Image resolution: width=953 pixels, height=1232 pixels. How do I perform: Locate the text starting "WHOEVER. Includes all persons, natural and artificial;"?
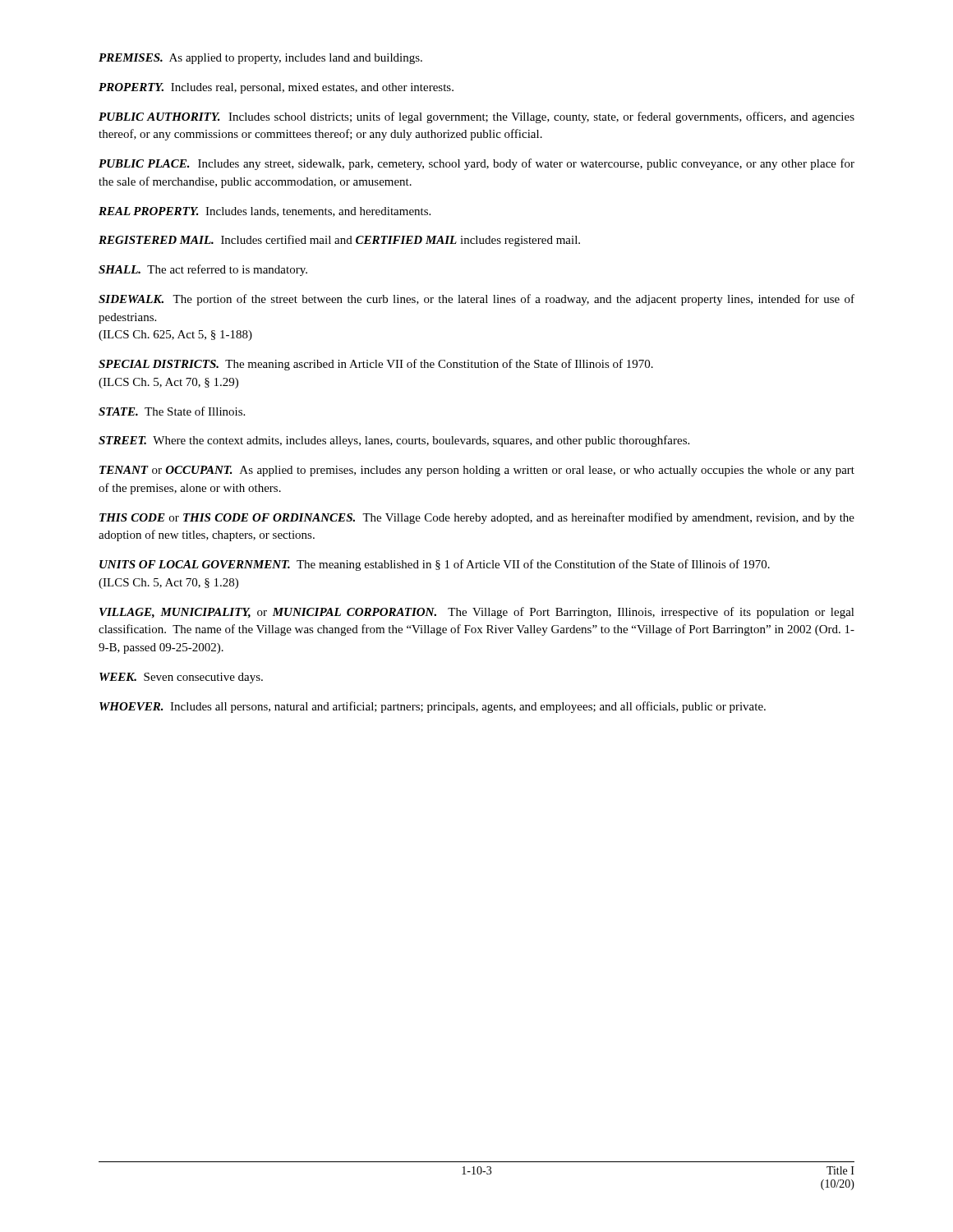pos(432,706)
